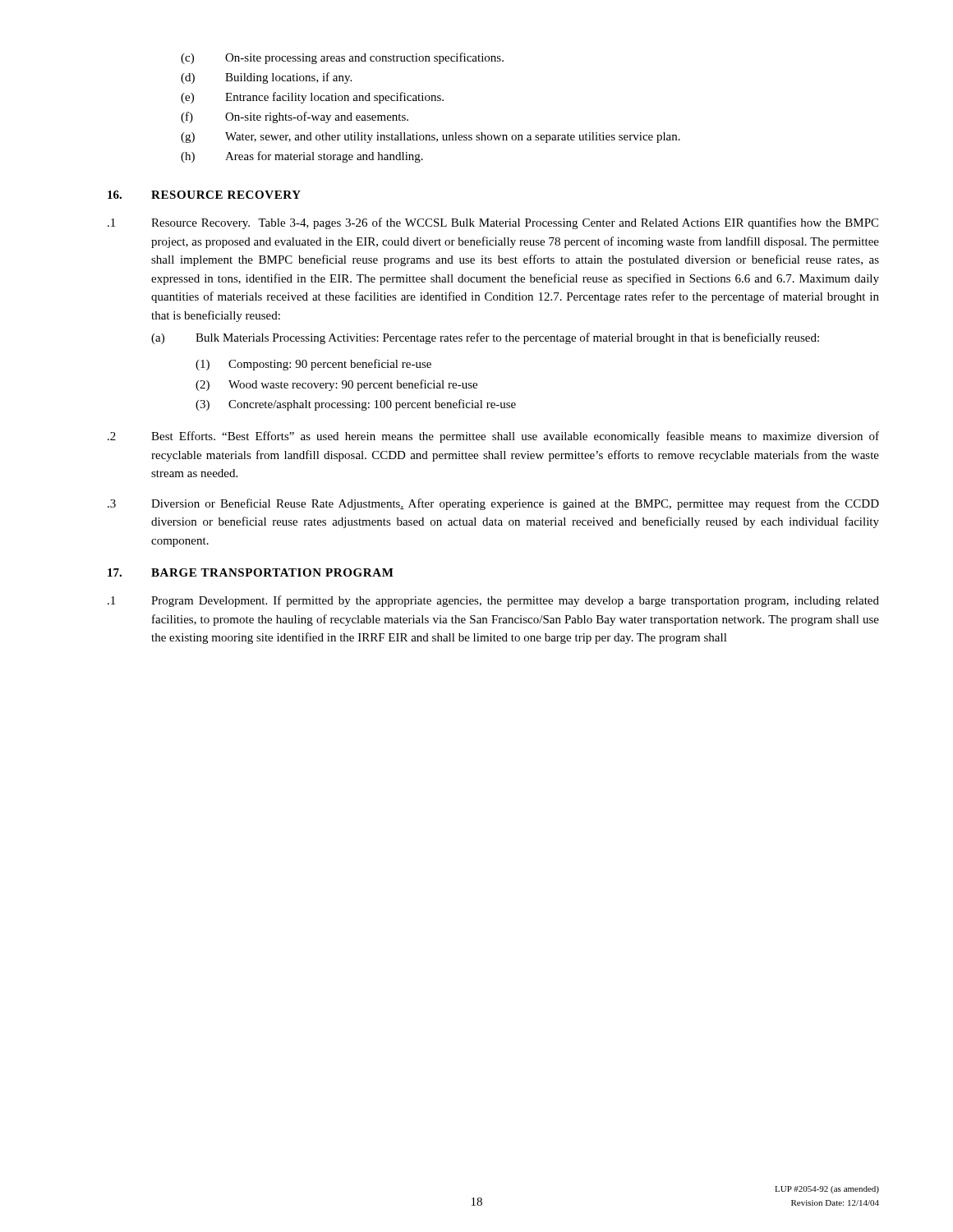The image size is (953, 1232).
Task: Find the block starting "(g) Water, sewer,"
Action: [530, 137]
